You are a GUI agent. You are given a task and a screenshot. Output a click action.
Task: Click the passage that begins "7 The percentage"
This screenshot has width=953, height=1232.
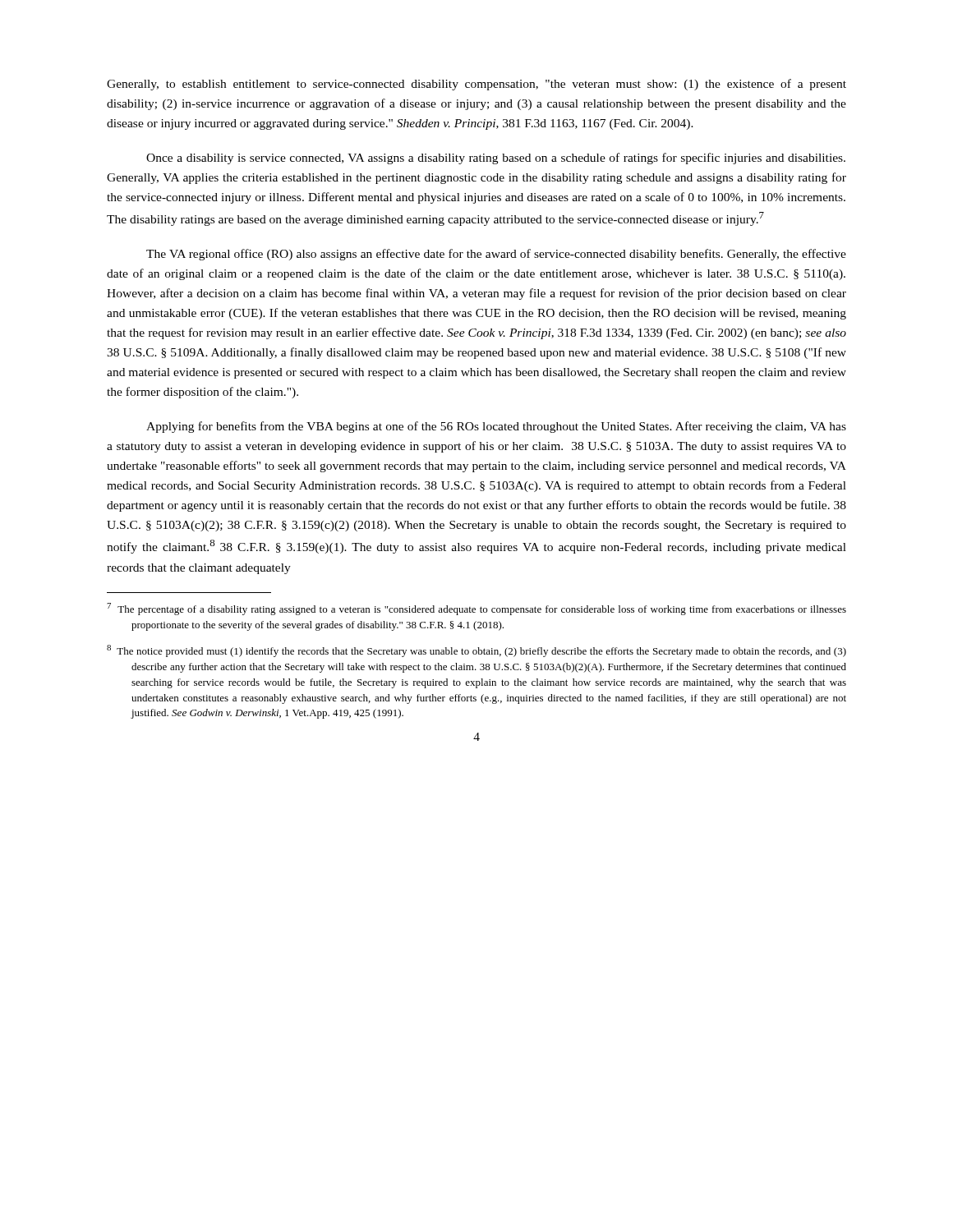point(476,615)
